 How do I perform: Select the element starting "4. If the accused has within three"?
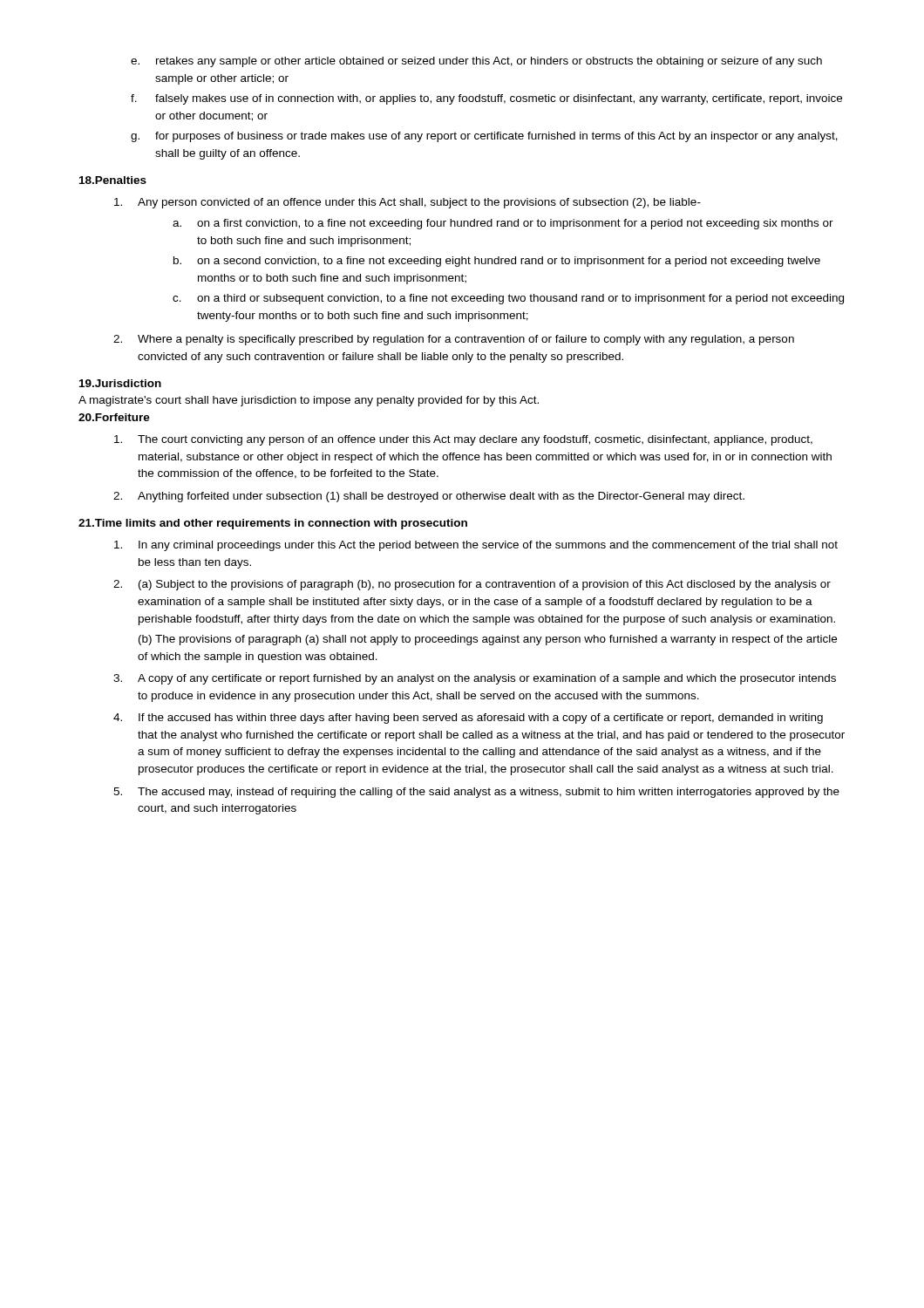coord(479,743)
